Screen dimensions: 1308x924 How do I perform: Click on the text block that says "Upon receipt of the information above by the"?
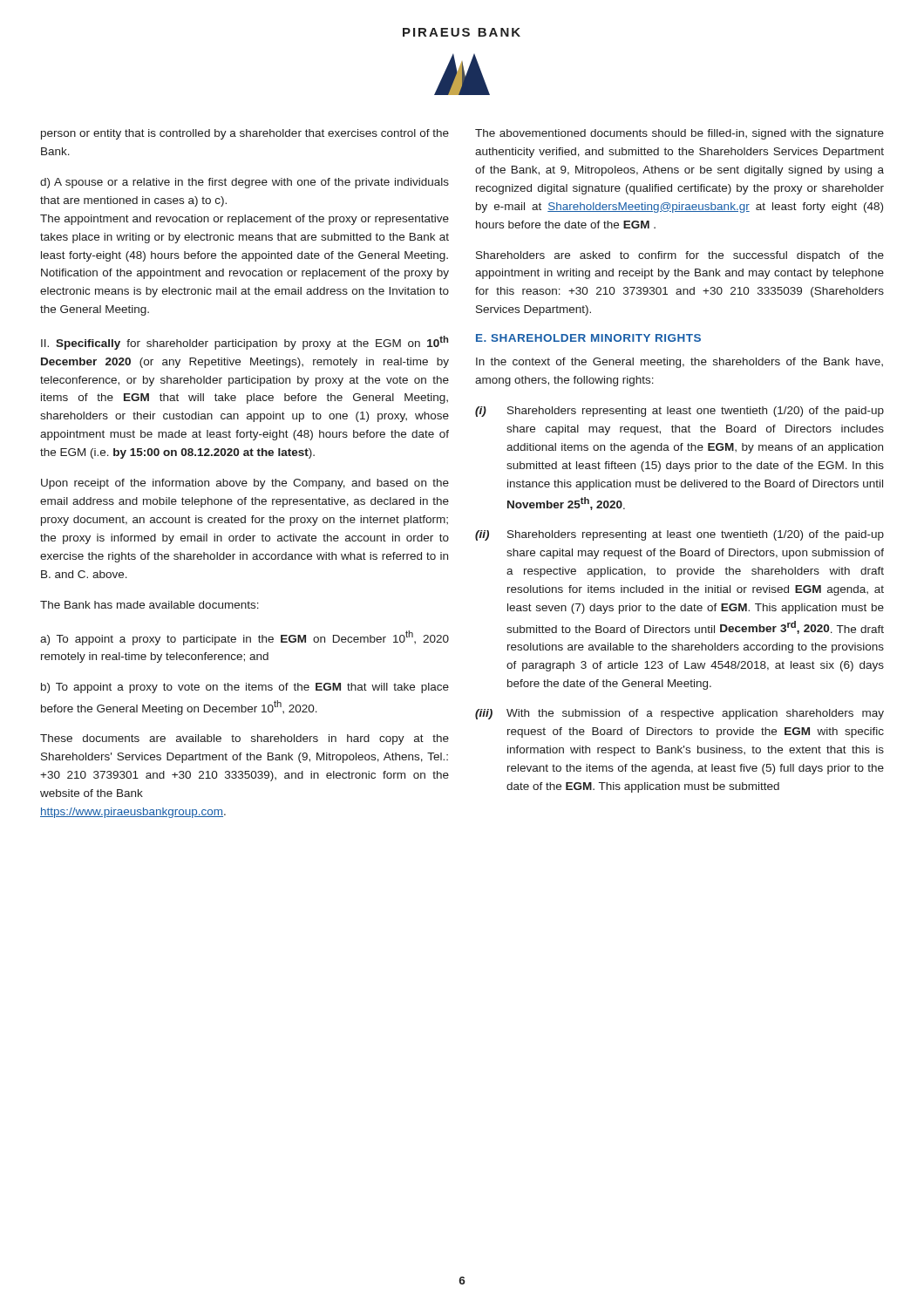tap(244, 528)
